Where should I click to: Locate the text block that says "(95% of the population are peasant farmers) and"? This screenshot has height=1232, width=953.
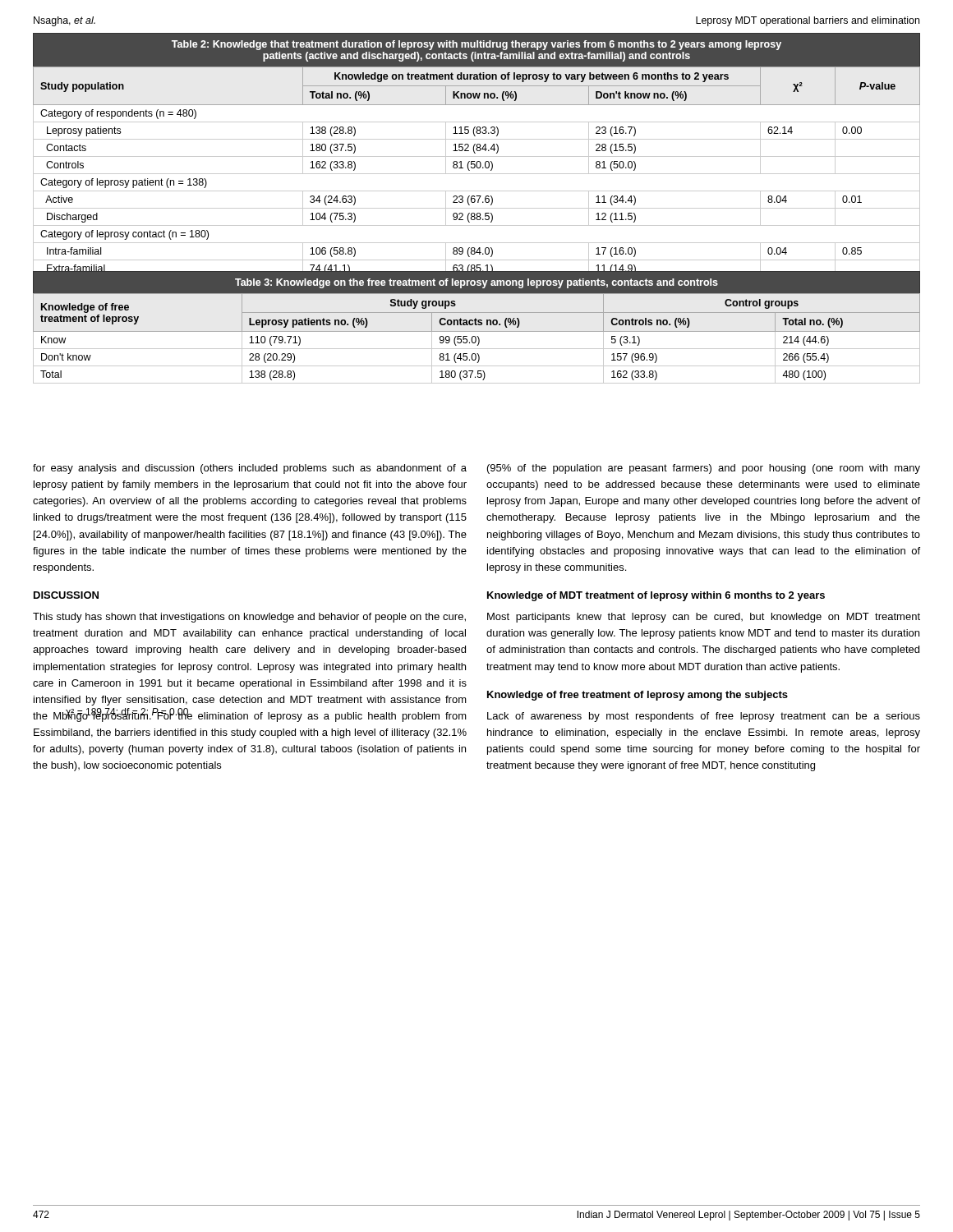(x=703, y=517)
